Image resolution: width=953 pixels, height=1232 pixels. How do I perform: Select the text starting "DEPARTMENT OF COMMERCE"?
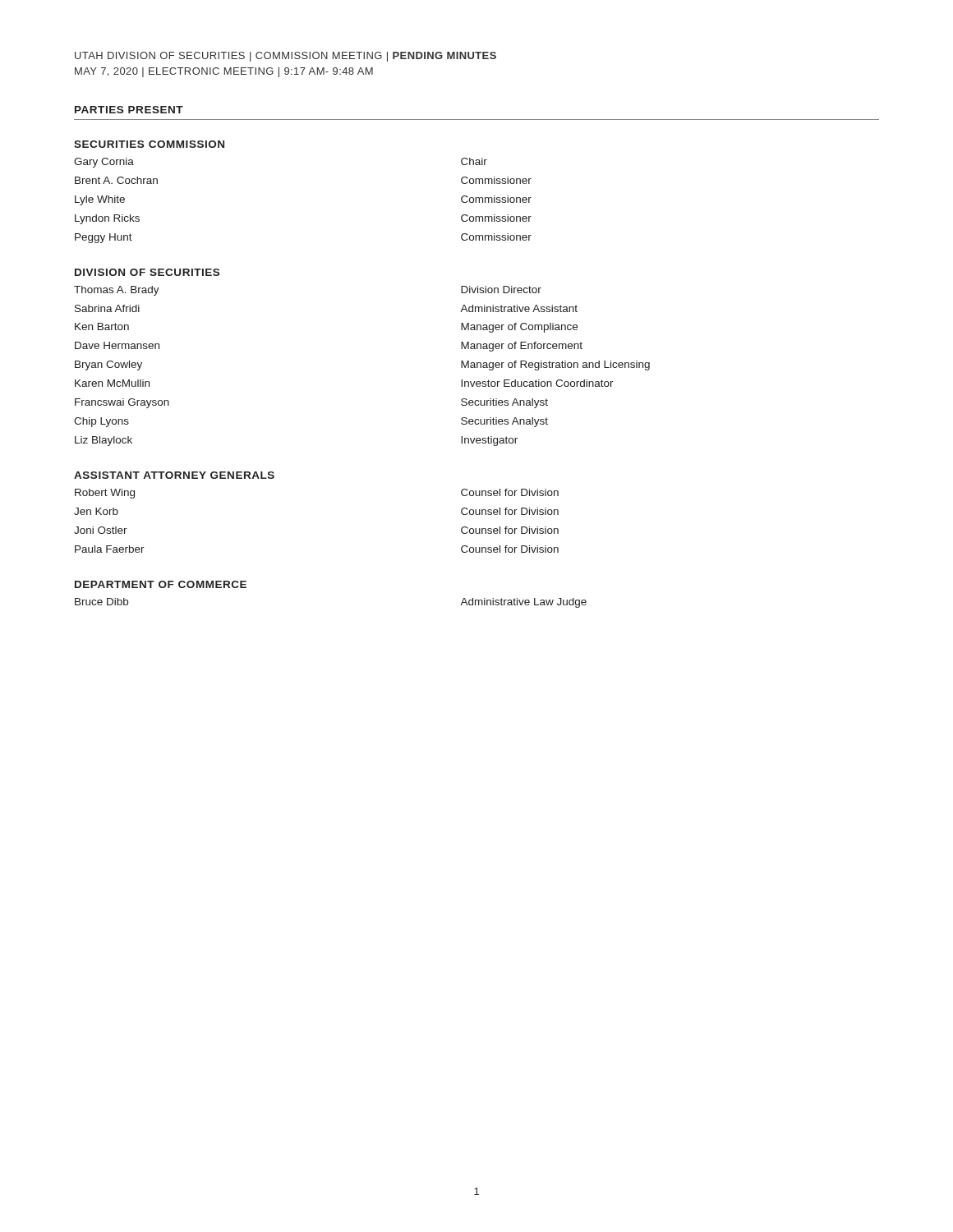click(161, 584)
